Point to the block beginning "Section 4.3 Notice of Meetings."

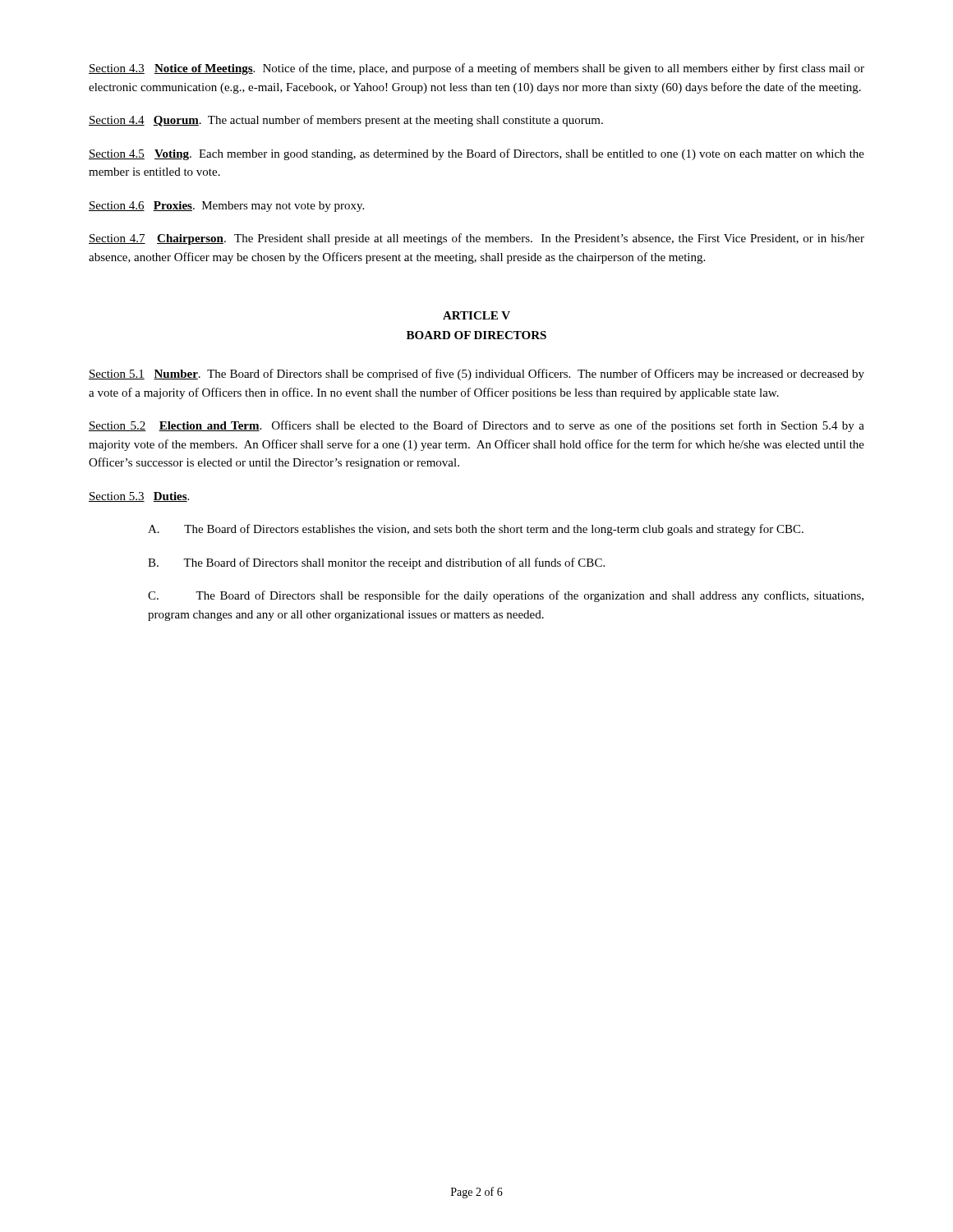tap(476, 77)
